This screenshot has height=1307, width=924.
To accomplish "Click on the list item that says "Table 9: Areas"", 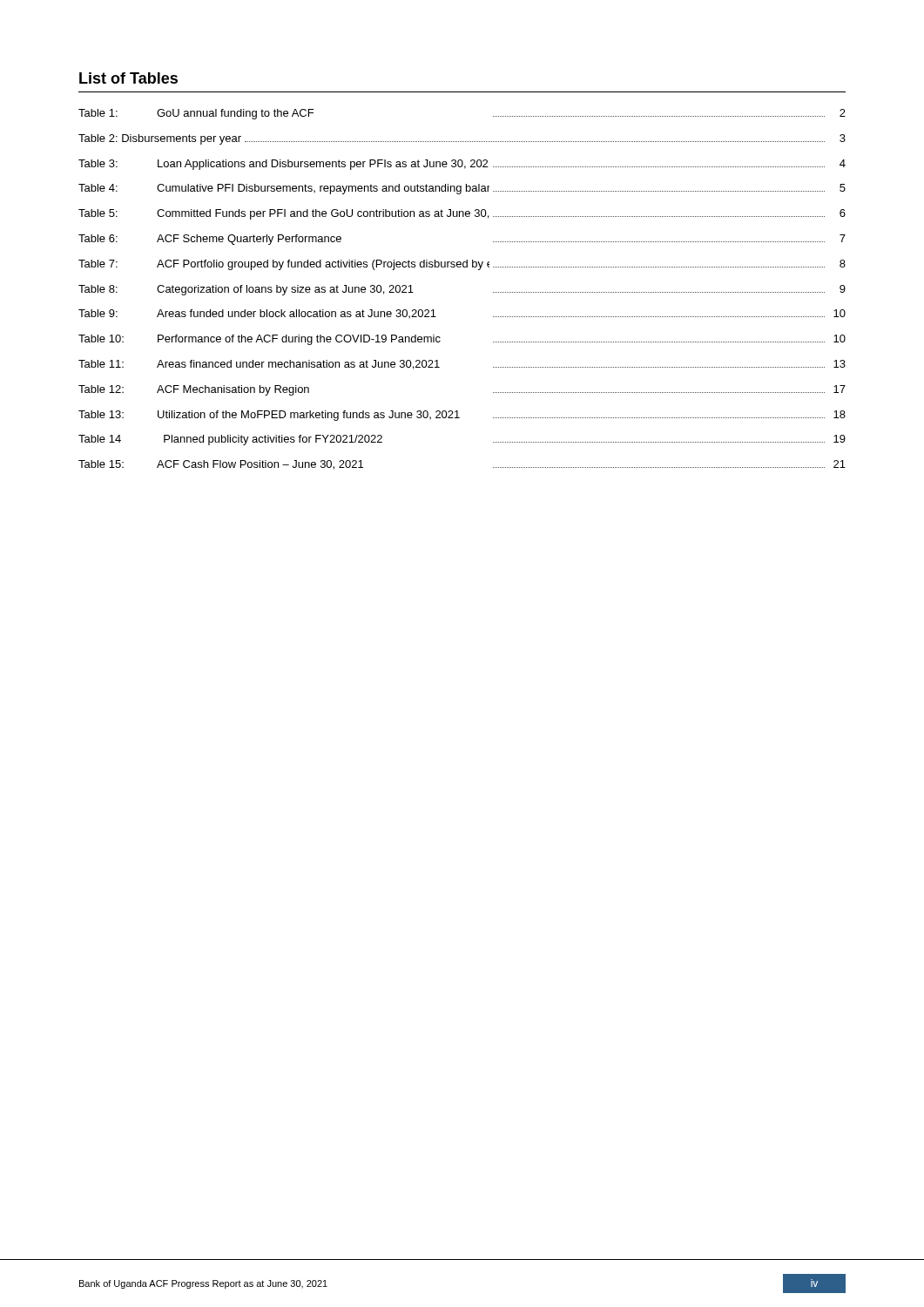I will (98, 313).
